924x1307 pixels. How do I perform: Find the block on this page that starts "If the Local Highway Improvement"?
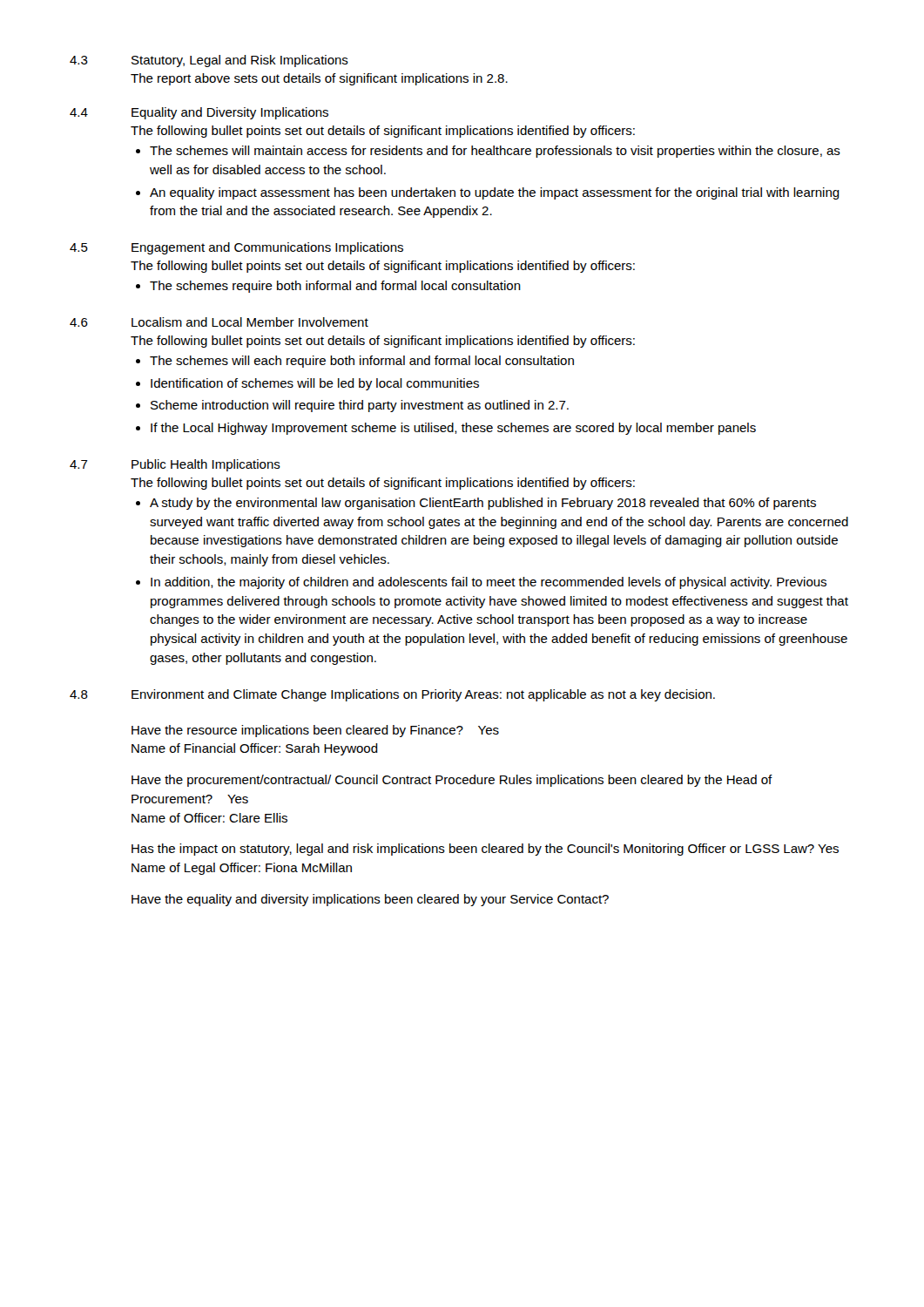tap(453, 427)
